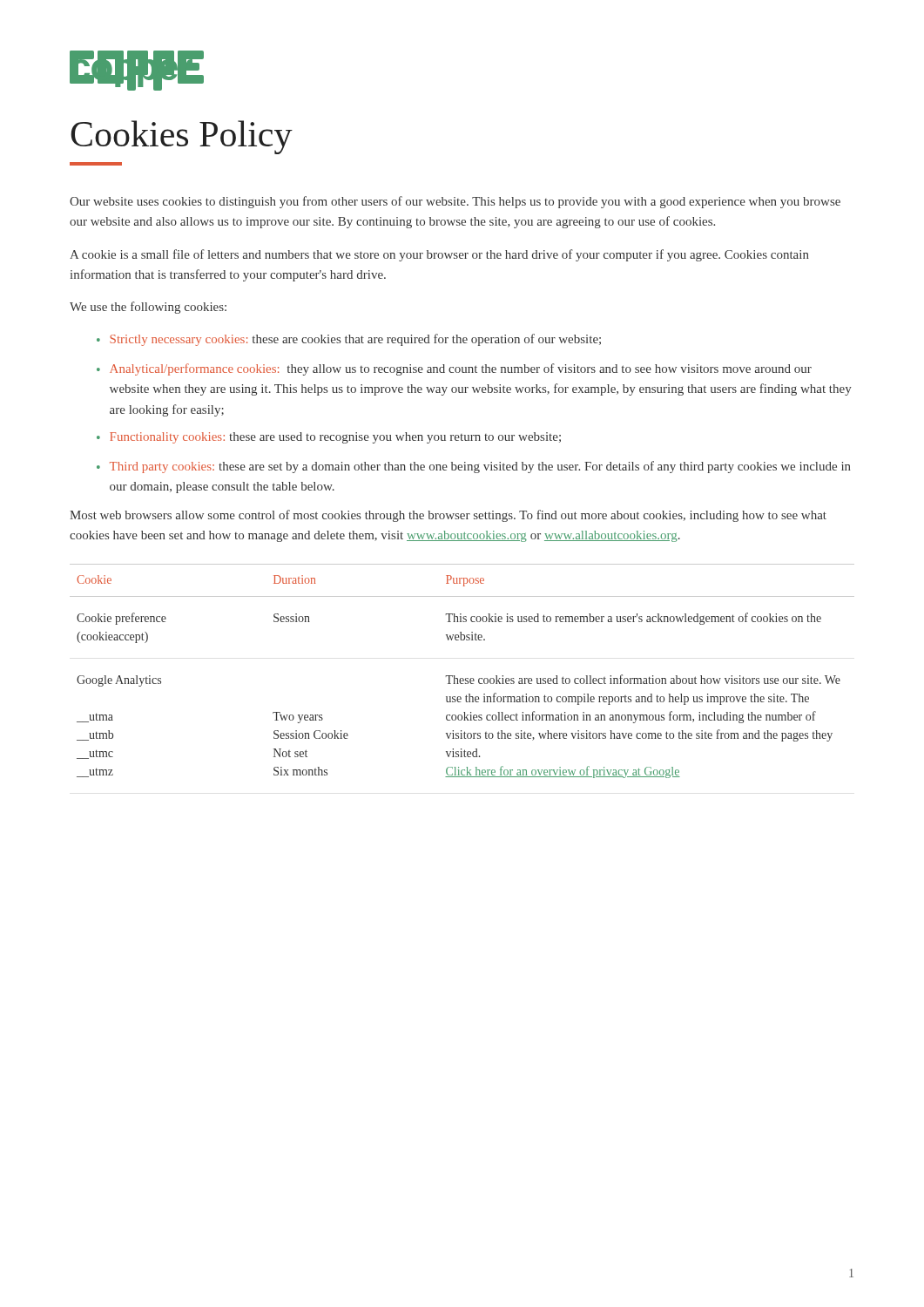Screen dimensions: 1307x924
Task: Find the logo
Action: tap(462, 65)
